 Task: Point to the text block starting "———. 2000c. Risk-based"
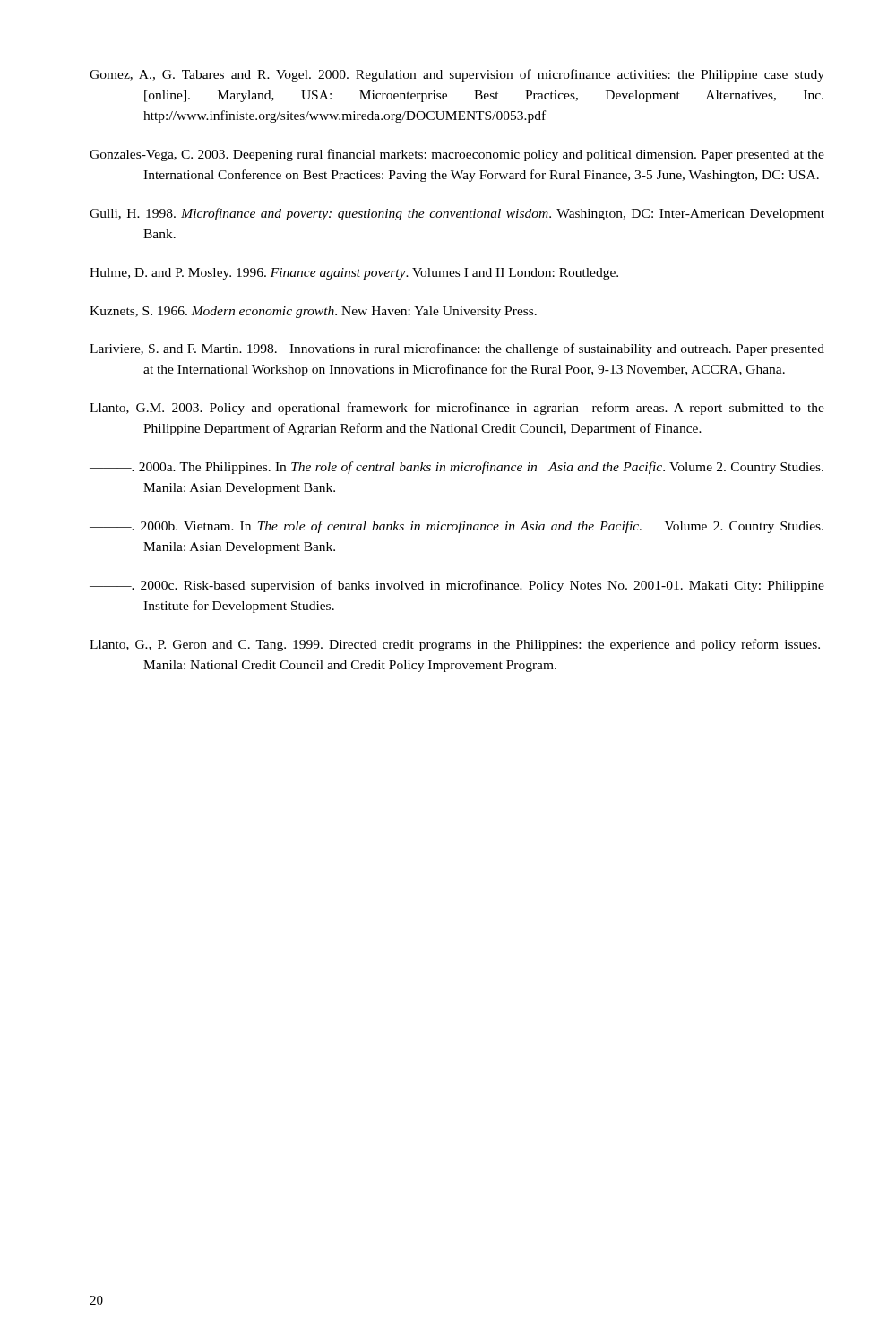(457, 595)
